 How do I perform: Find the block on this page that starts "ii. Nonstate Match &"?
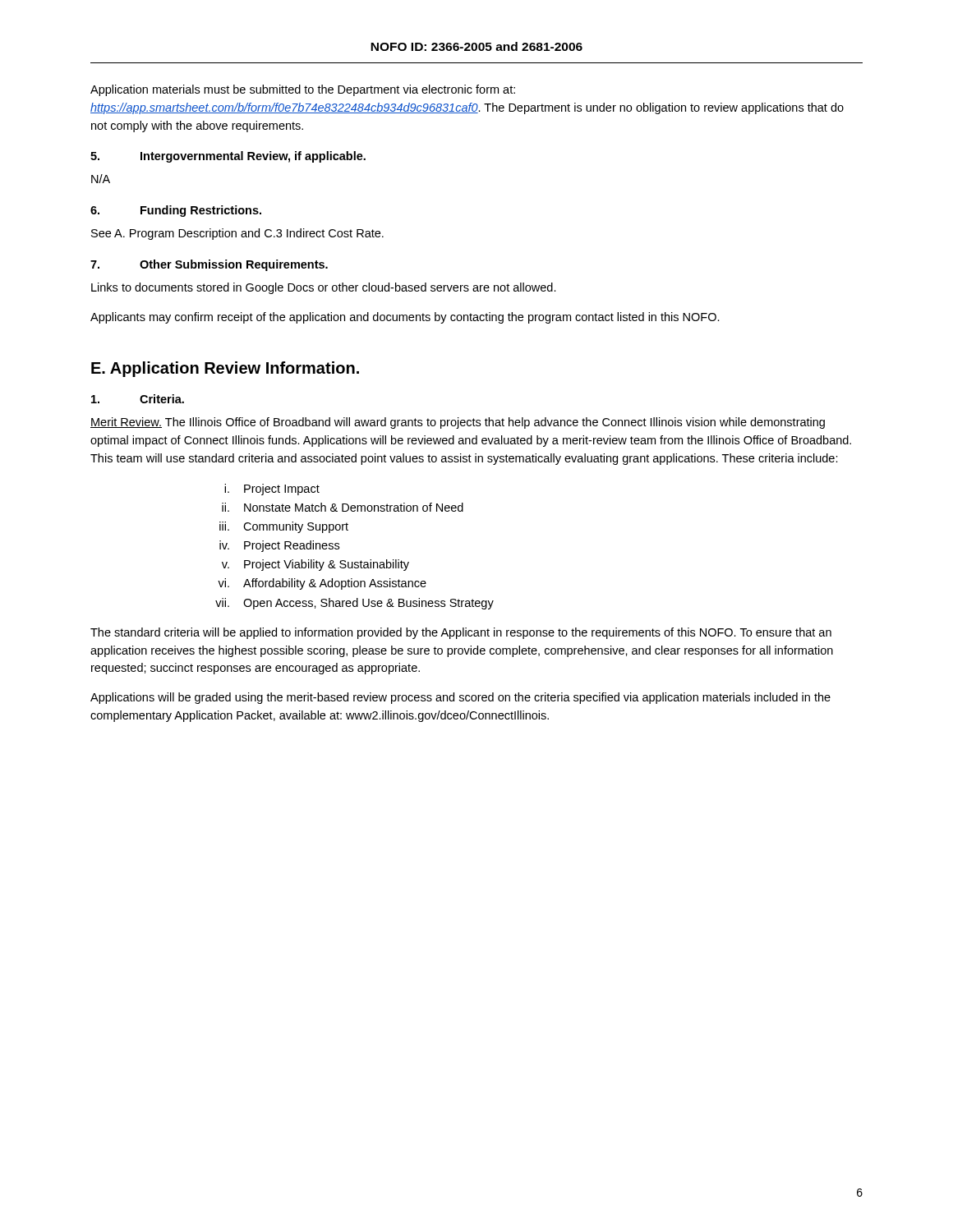pyautogui.click(x=326, y=508)
